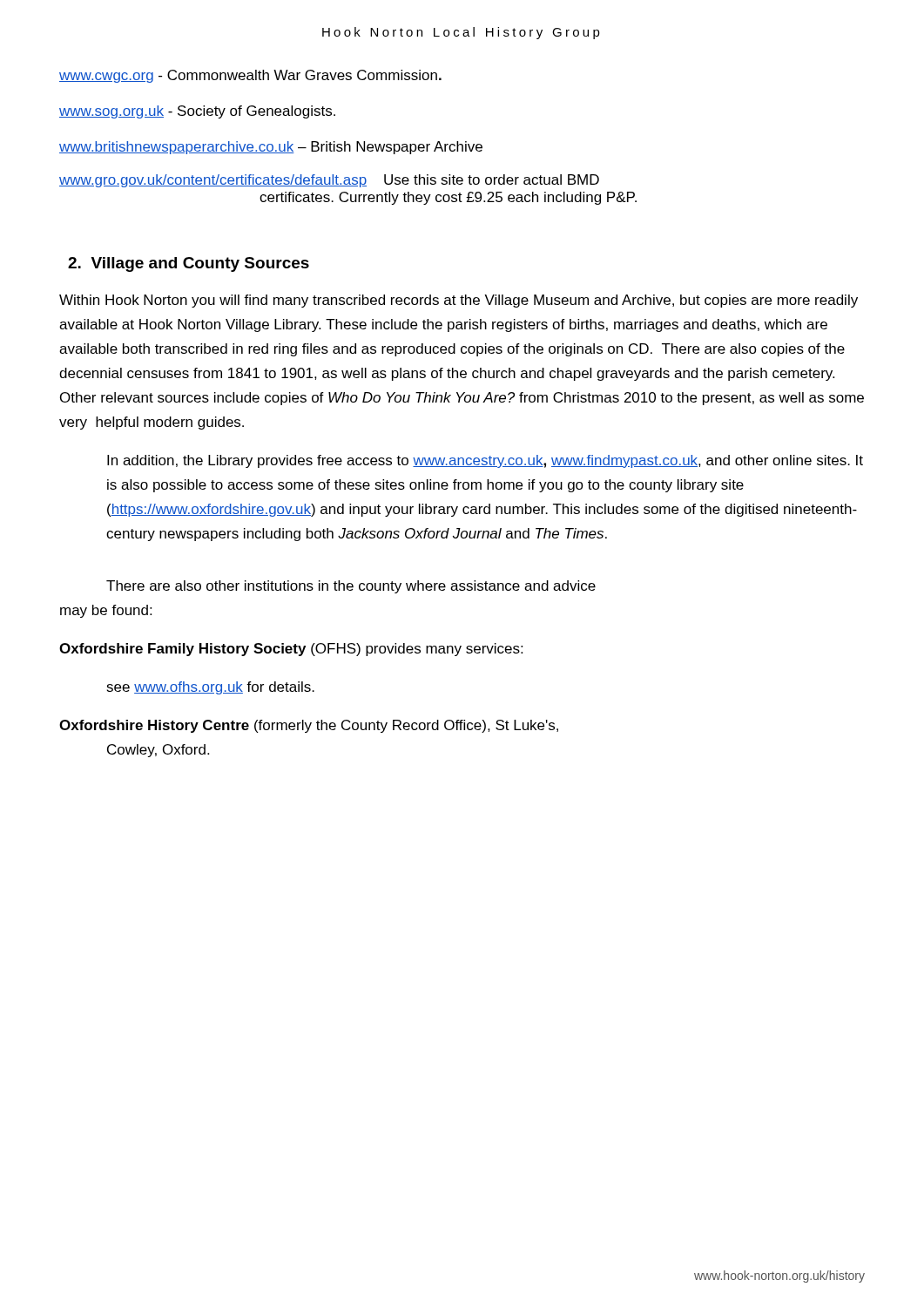Find the text with the text "www.britishnewspaperarchive.co.uk – British Newspaper Archive"
The image size is (924, 1307).
coord(271,147)
